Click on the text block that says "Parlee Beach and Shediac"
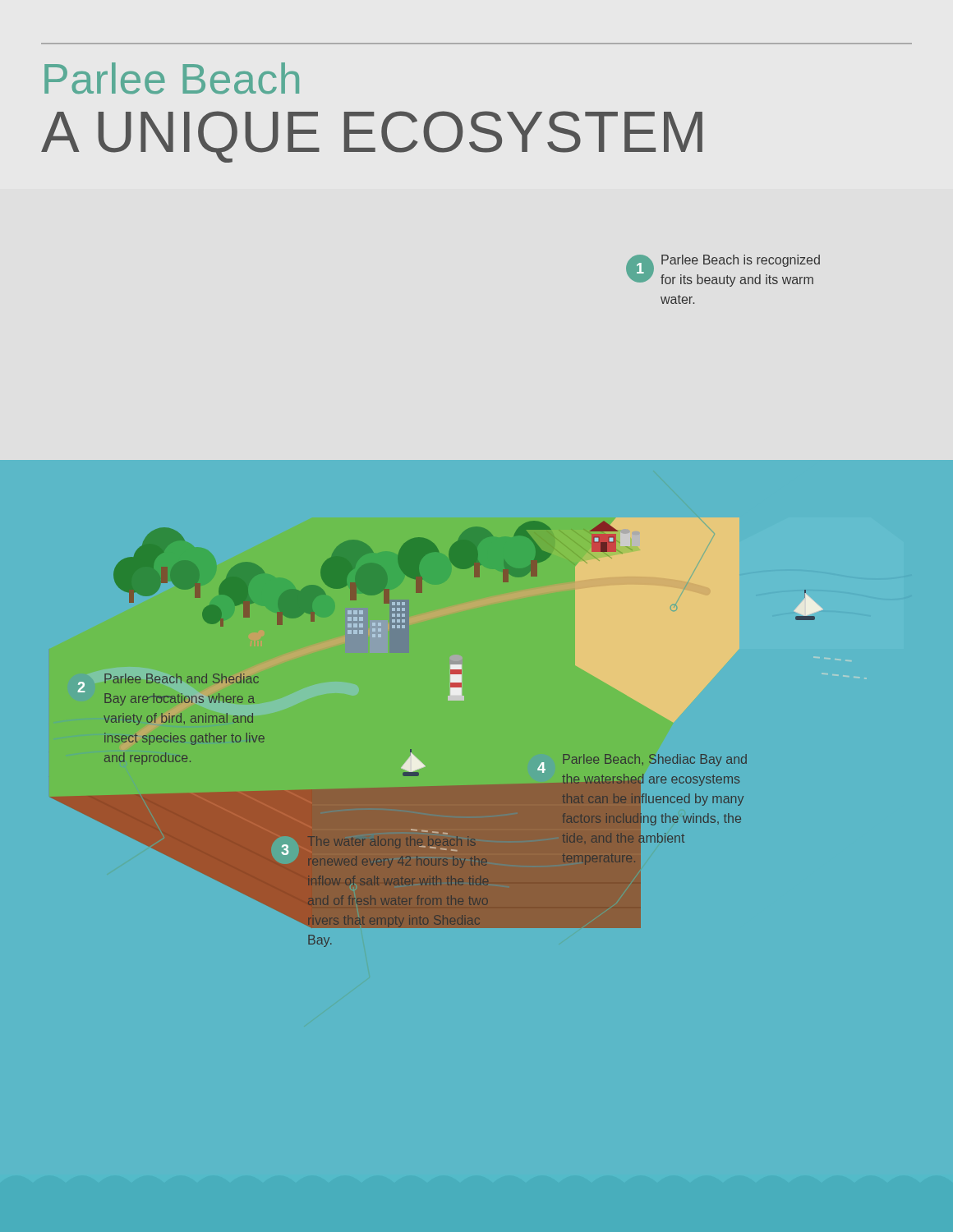 [184, 718]
